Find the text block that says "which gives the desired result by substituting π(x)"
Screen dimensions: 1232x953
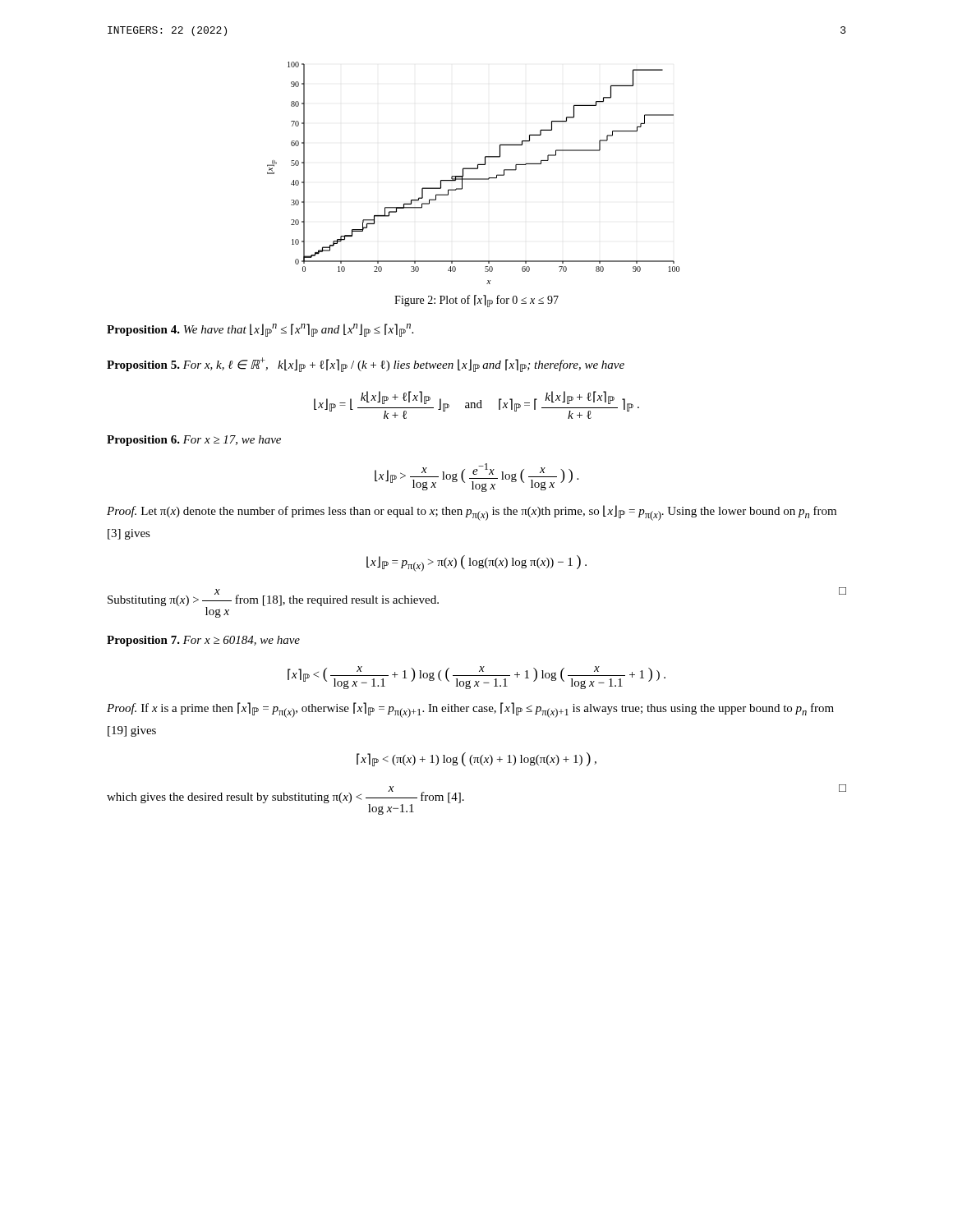point(476,798)
